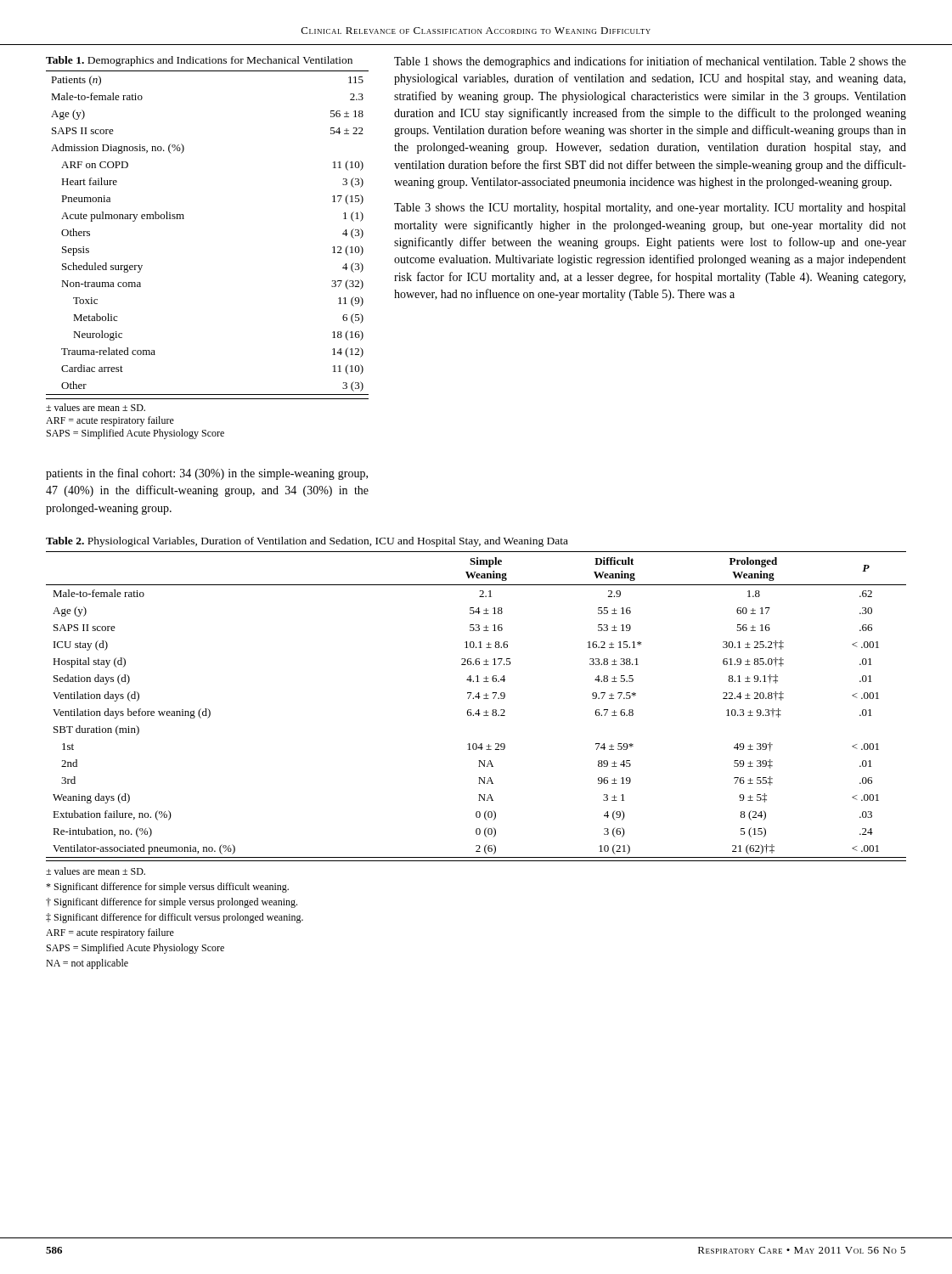Select the text block starting "patients in the final cohort: 34 (30%) in"
The image size is (952, 1274).
click(207, 491)
